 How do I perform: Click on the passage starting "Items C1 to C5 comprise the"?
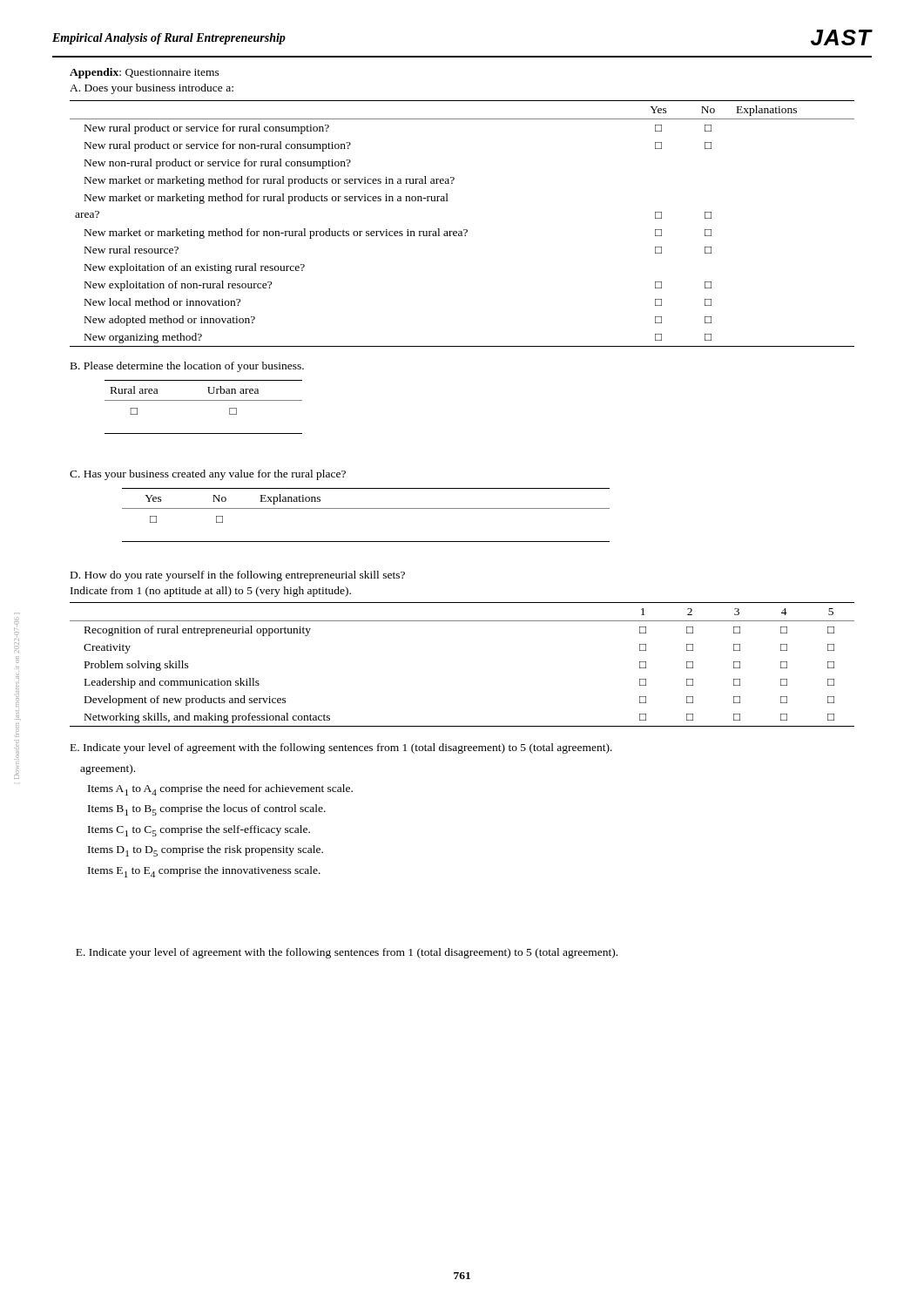coord(199,830)
